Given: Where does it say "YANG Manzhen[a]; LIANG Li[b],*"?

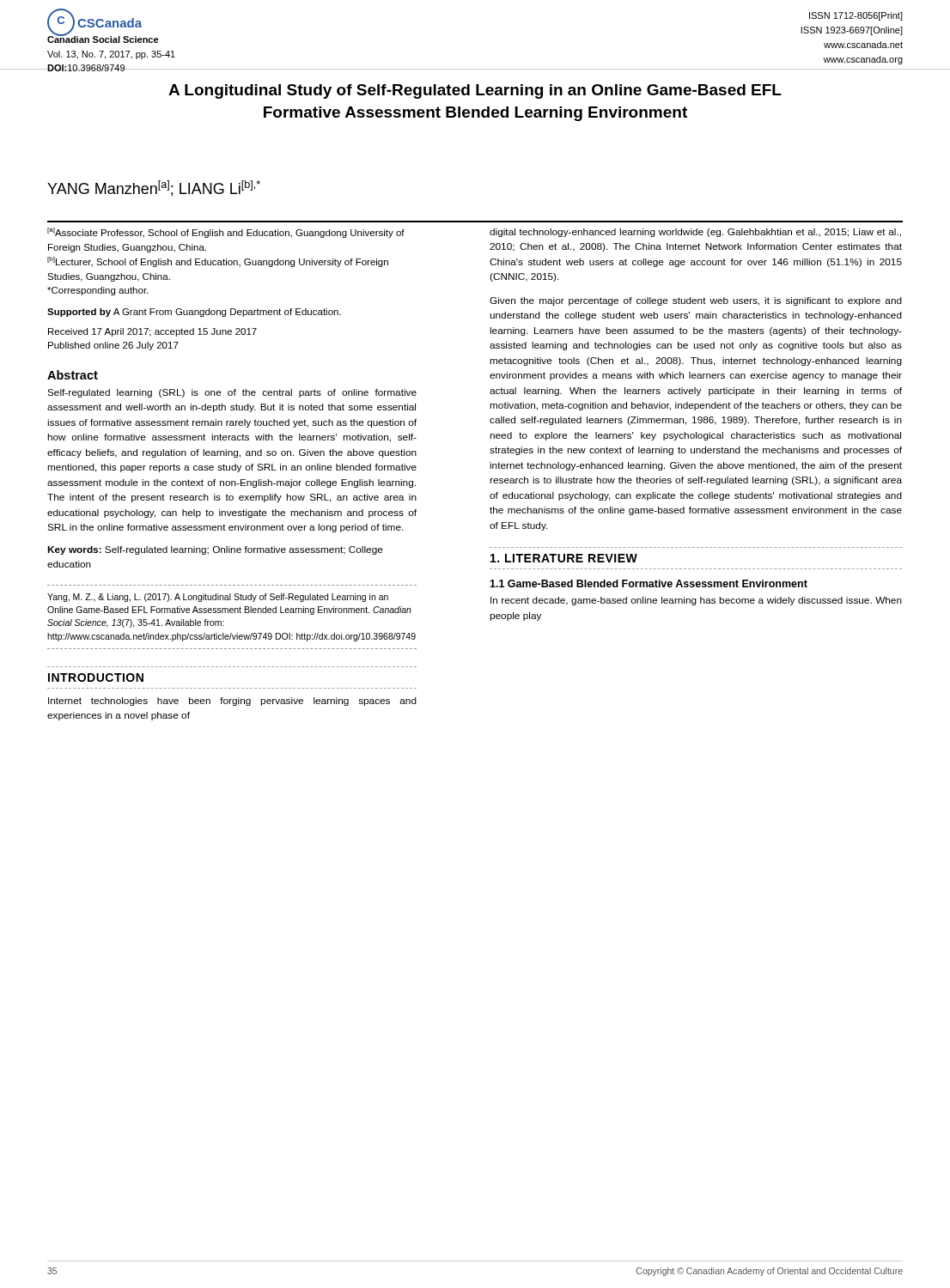Looking at the screenshot, I should [x=154, y=188].
